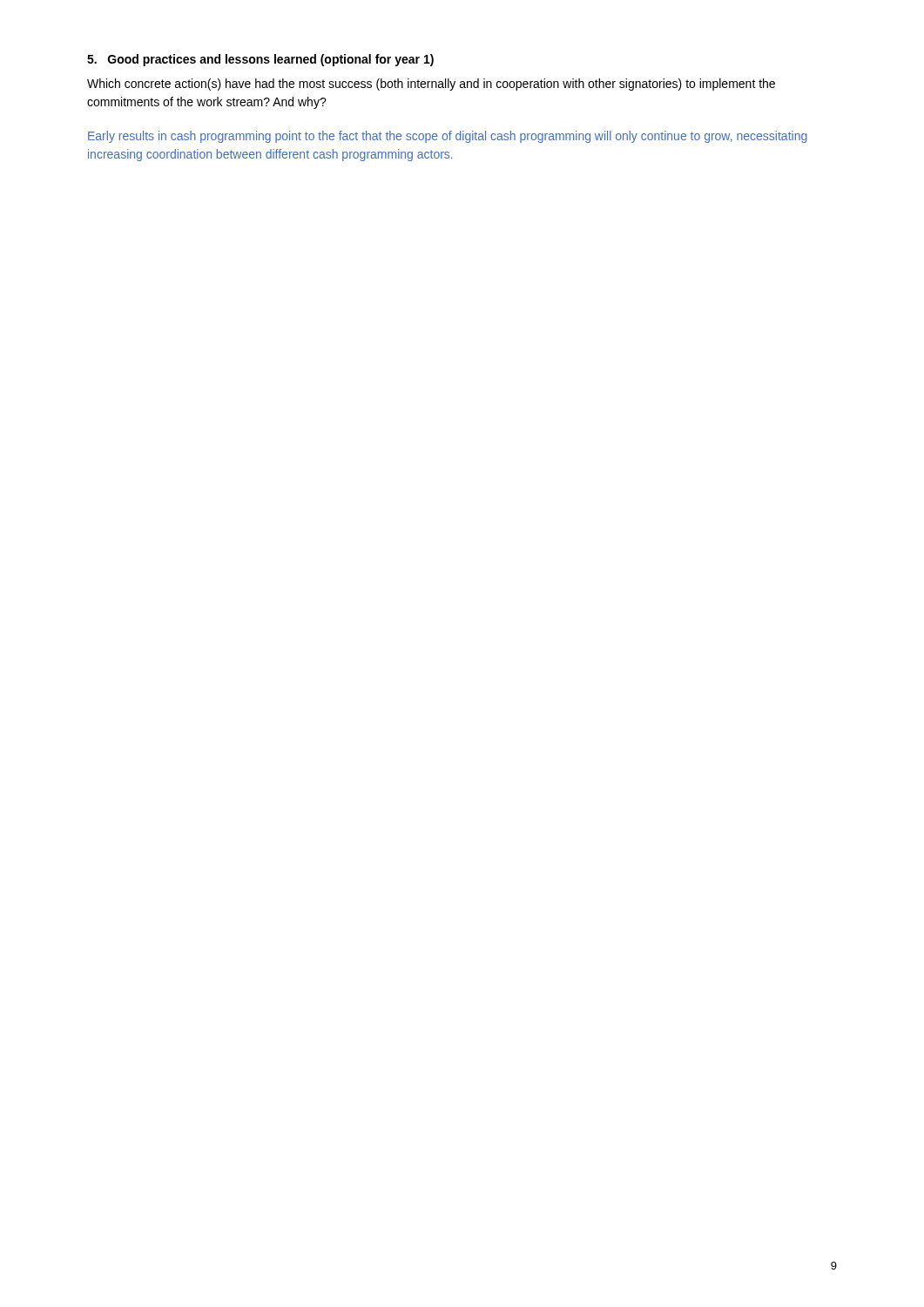Locate the text starting "Which concrete action(s) have"
924x1307 pixels.
point(431,93)
